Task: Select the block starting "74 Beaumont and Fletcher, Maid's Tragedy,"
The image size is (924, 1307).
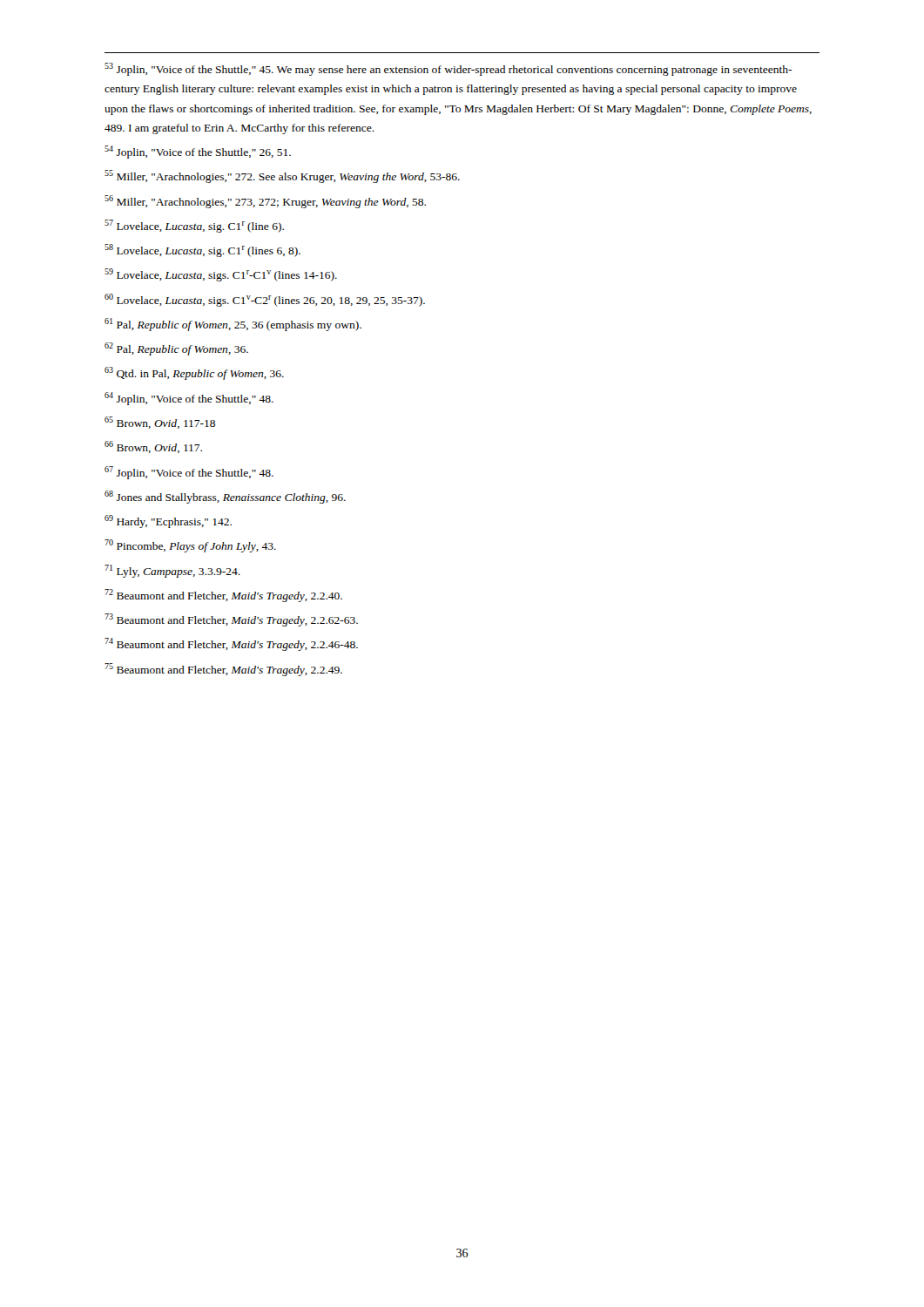Action: (232, 644)
